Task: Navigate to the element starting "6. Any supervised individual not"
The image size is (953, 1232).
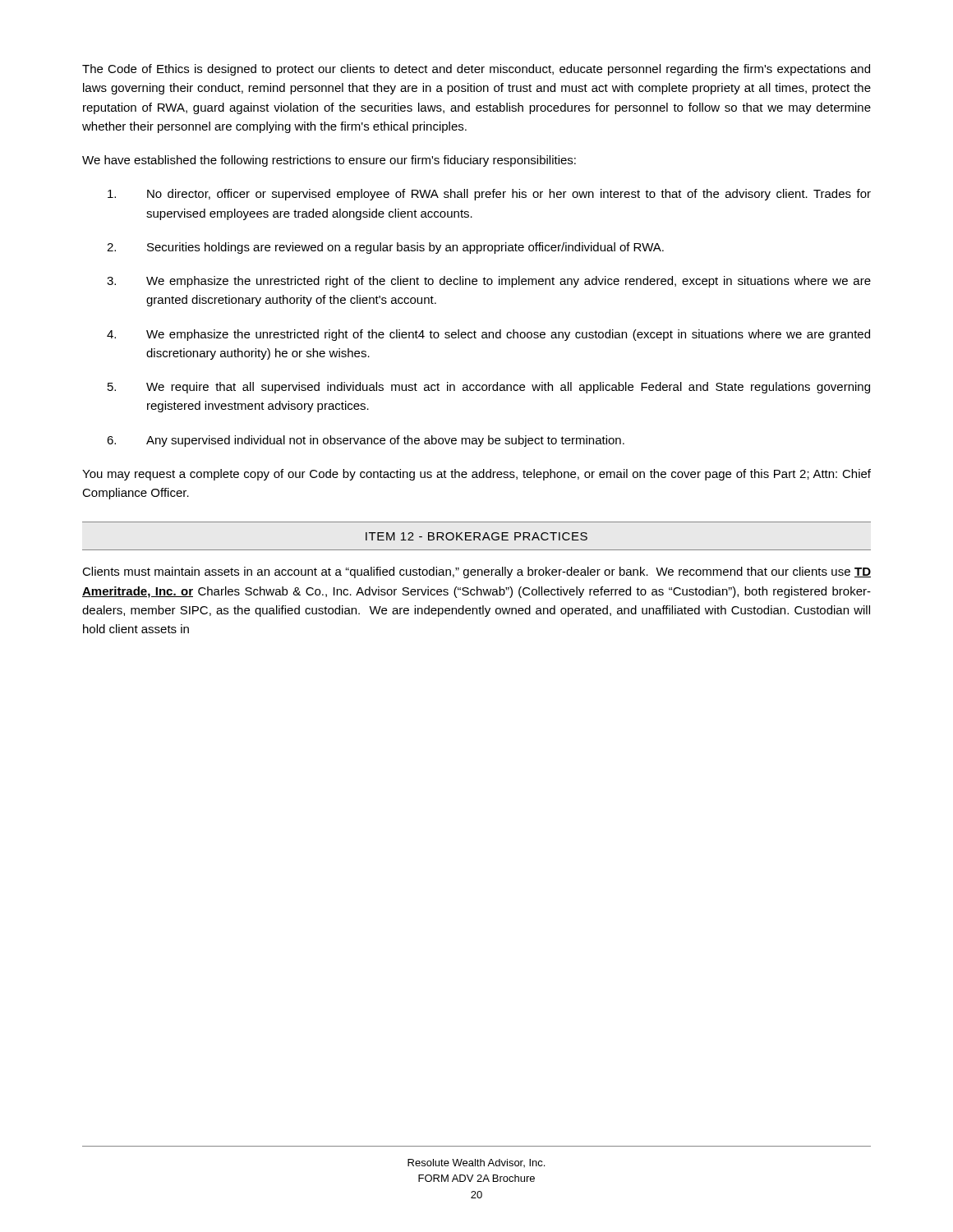Action: click(x=476, y=440)
